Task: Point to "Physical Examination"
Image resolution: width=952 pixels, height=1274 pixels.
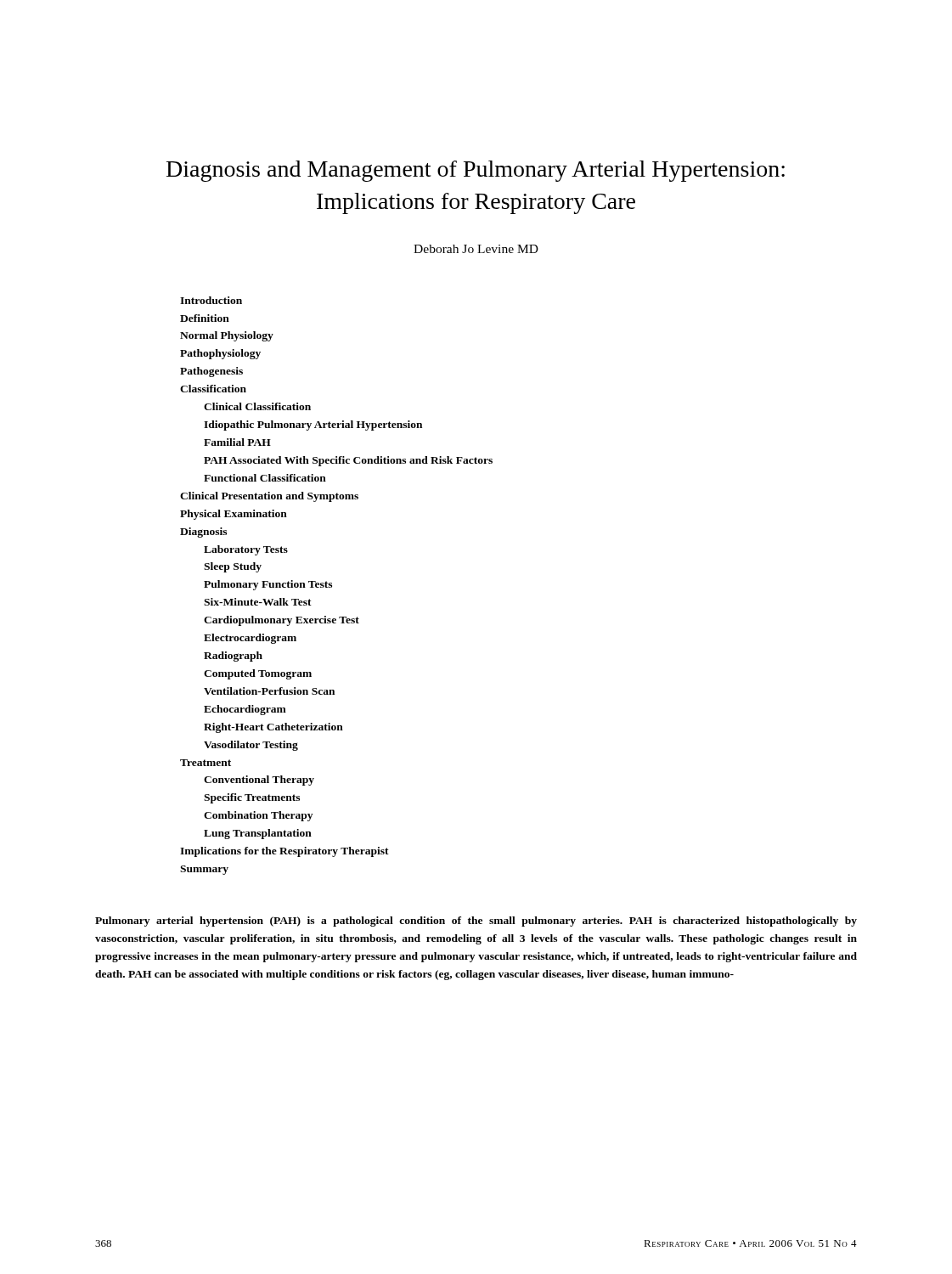Action: click(x=234, y=515)
